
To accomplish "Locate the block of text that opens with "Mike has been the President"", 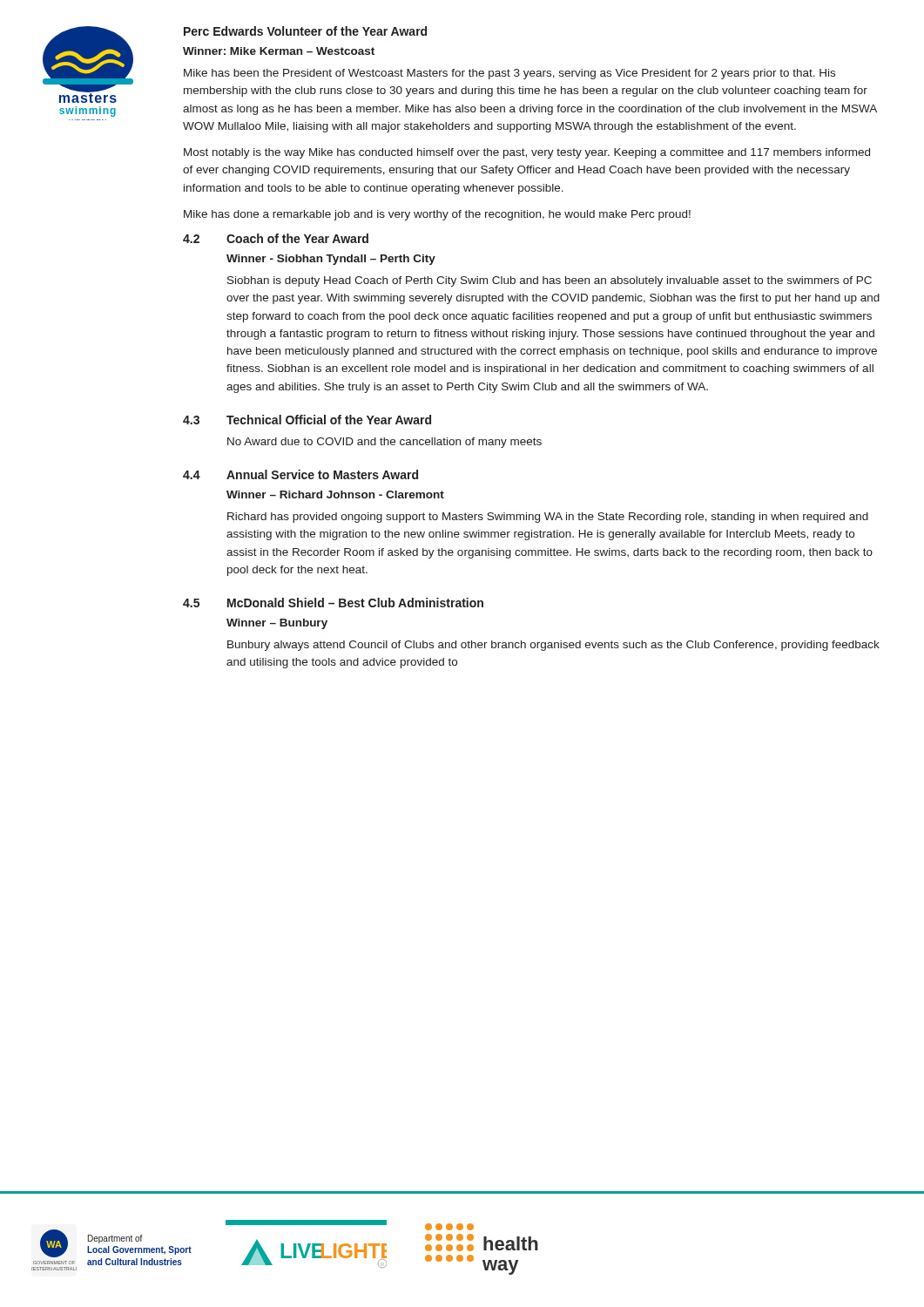I will click(530, 99).
